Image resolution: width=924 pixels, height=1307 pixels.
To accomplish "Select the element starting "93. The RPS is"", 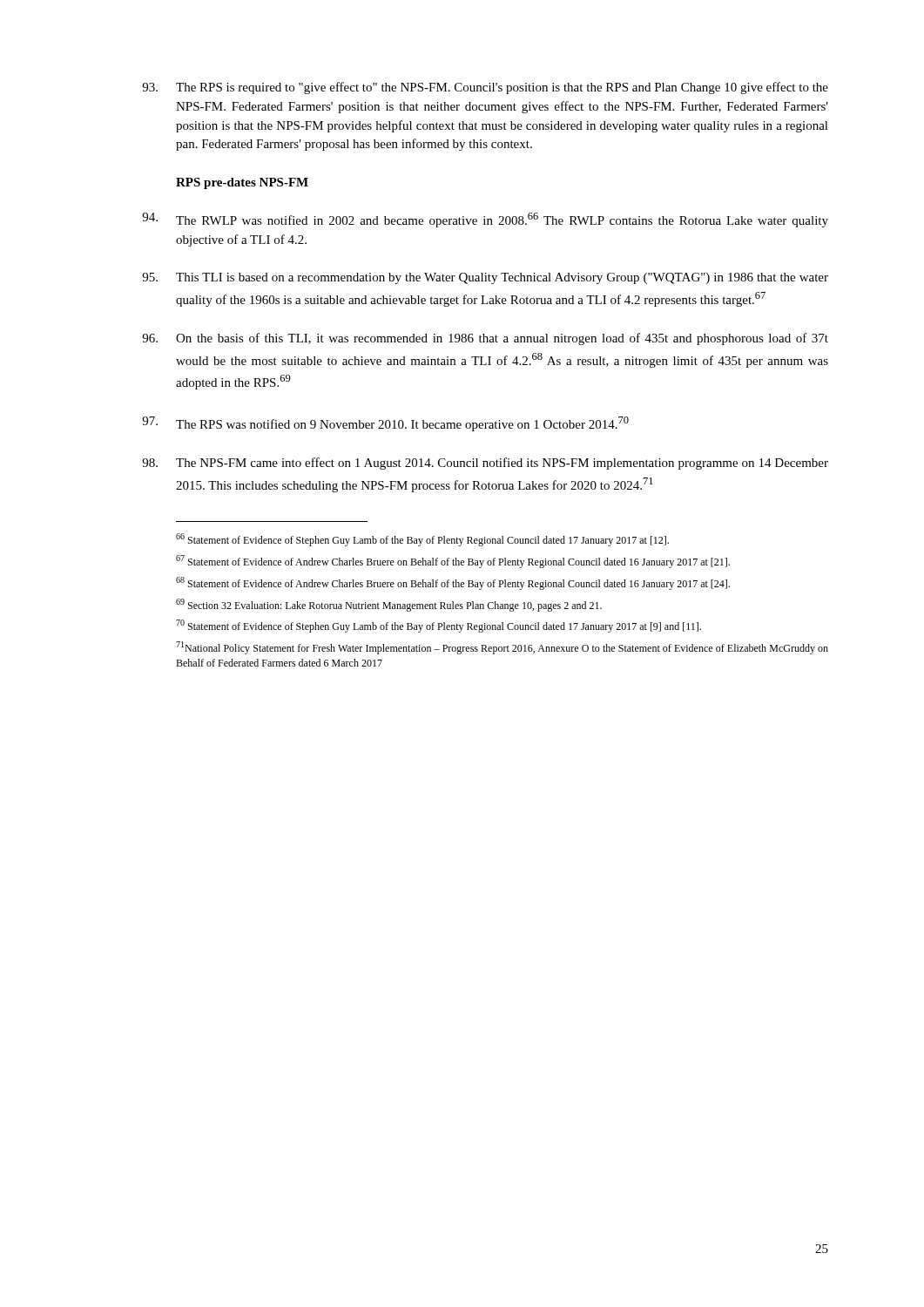I will tap(462, 116).
